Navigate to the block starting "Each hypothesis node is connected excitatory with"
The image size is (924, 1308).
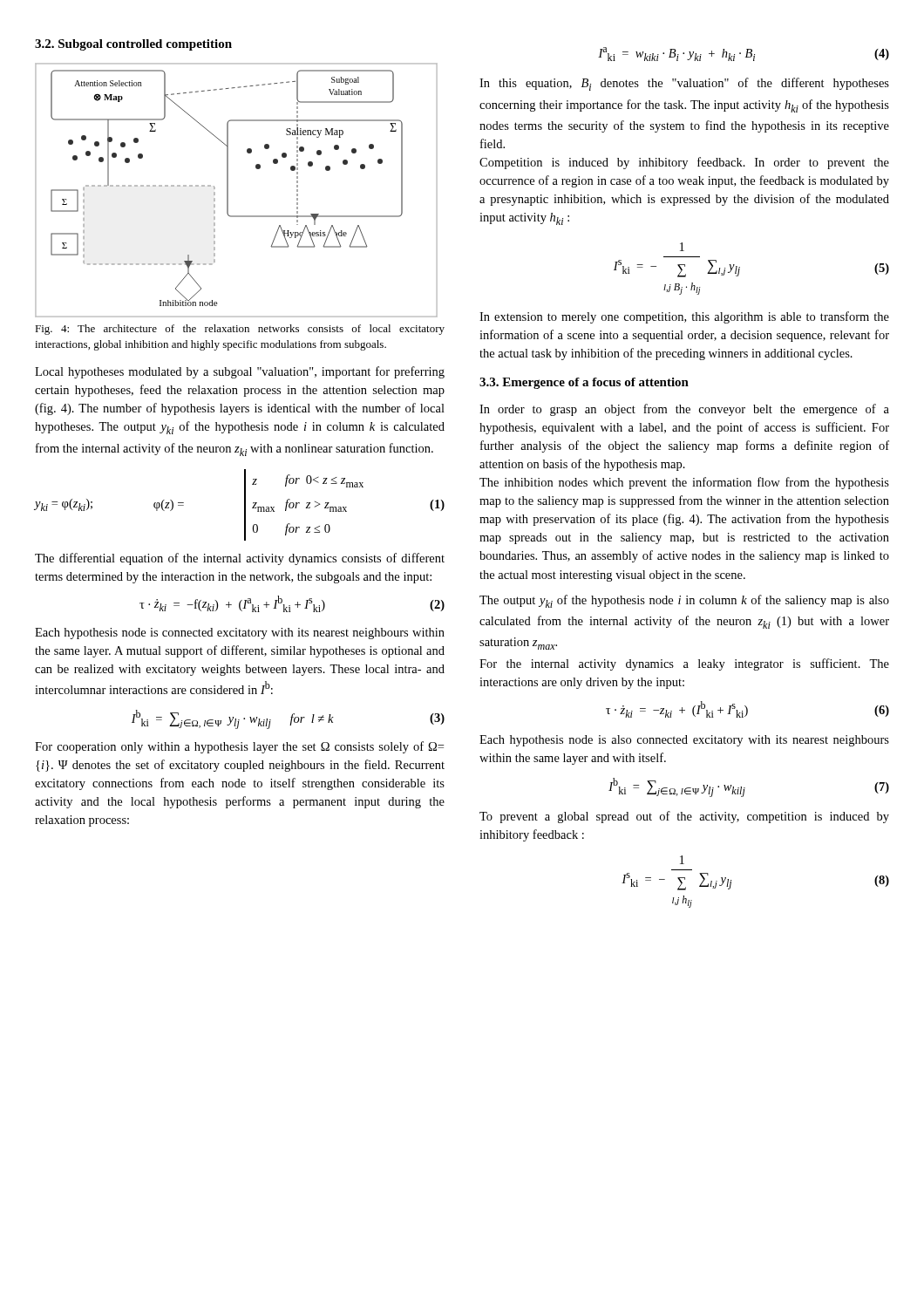pyautogui.click(x=240, y=661)
